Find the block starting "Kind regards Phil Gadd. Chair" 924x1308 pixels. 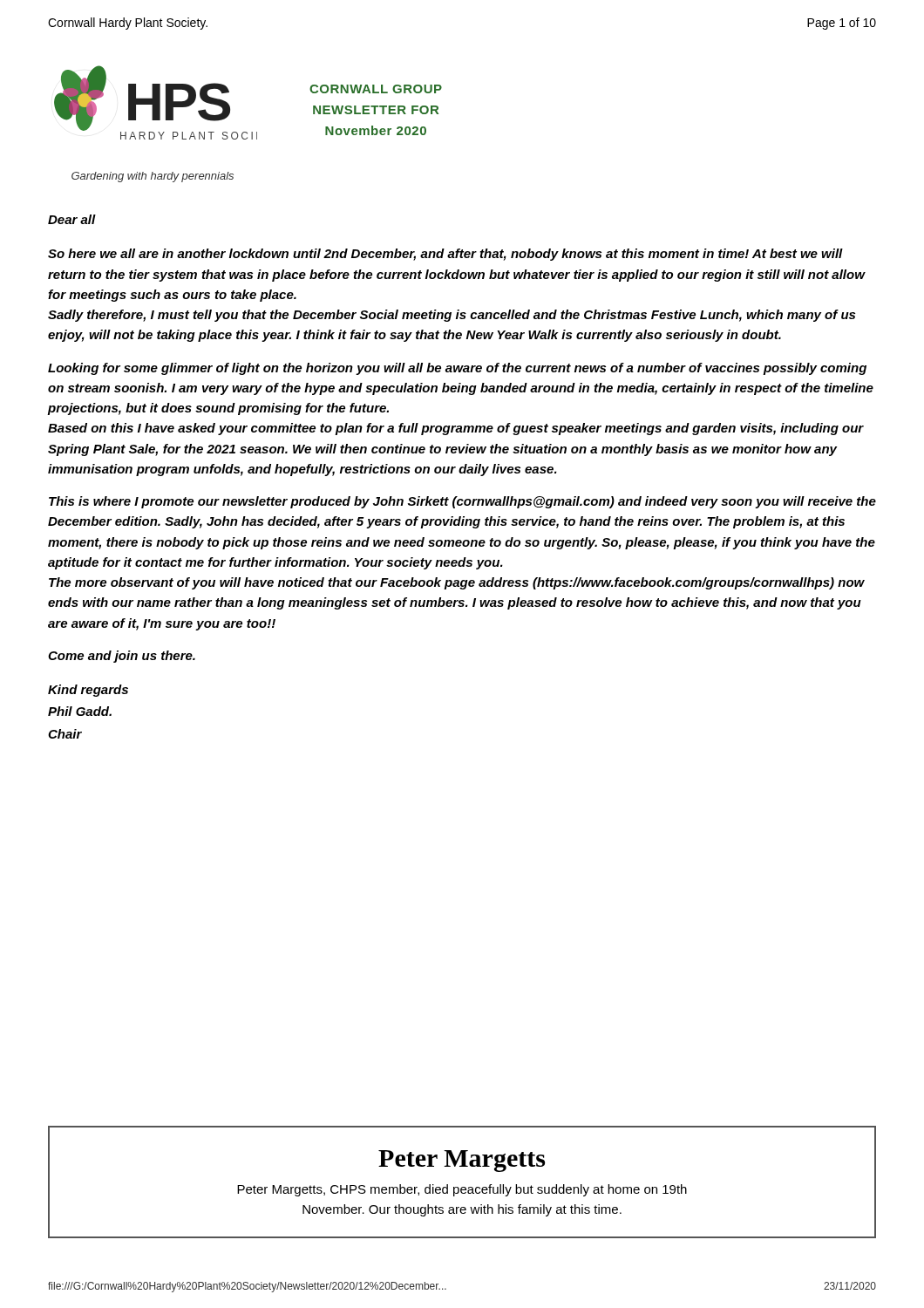click(88, 691)
